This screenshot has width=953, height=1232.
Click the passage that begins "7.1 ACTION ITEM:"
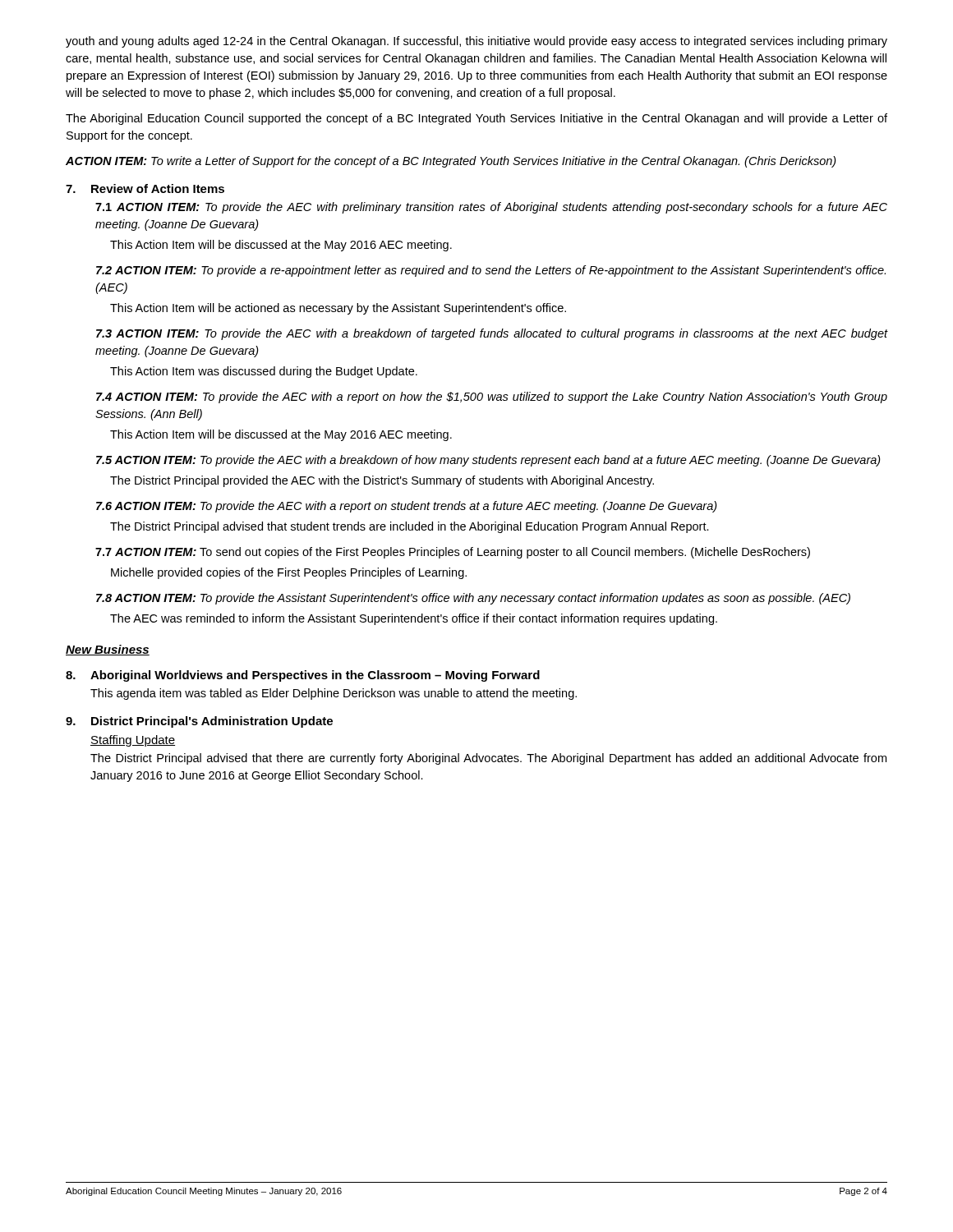(x=491, y=216)
